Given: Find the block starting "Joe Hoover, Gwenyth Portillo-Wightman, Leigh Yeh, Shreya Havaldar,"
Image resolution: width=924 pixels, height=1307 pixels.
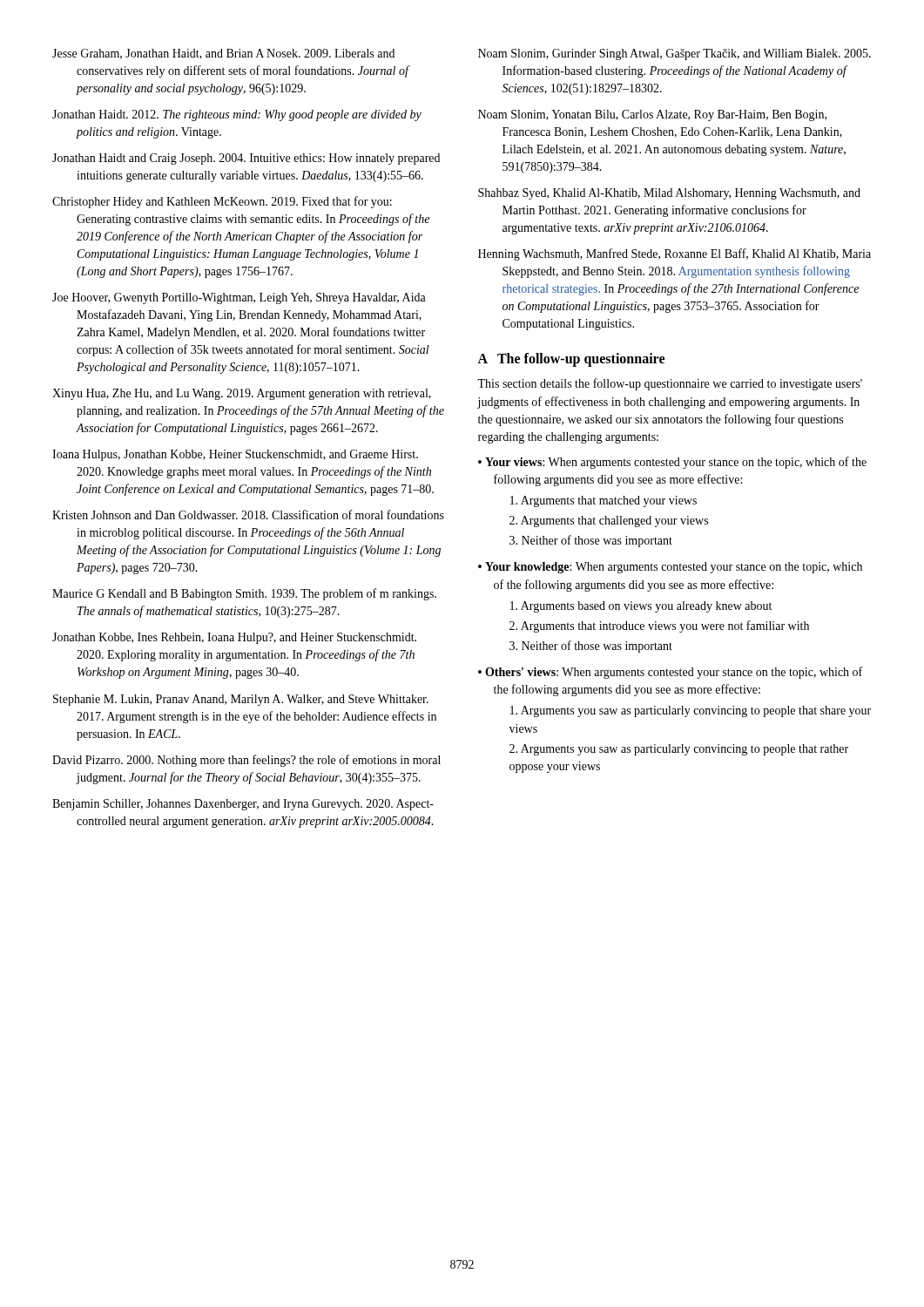Looking at the screenshot, I should (x=241, y=333).
